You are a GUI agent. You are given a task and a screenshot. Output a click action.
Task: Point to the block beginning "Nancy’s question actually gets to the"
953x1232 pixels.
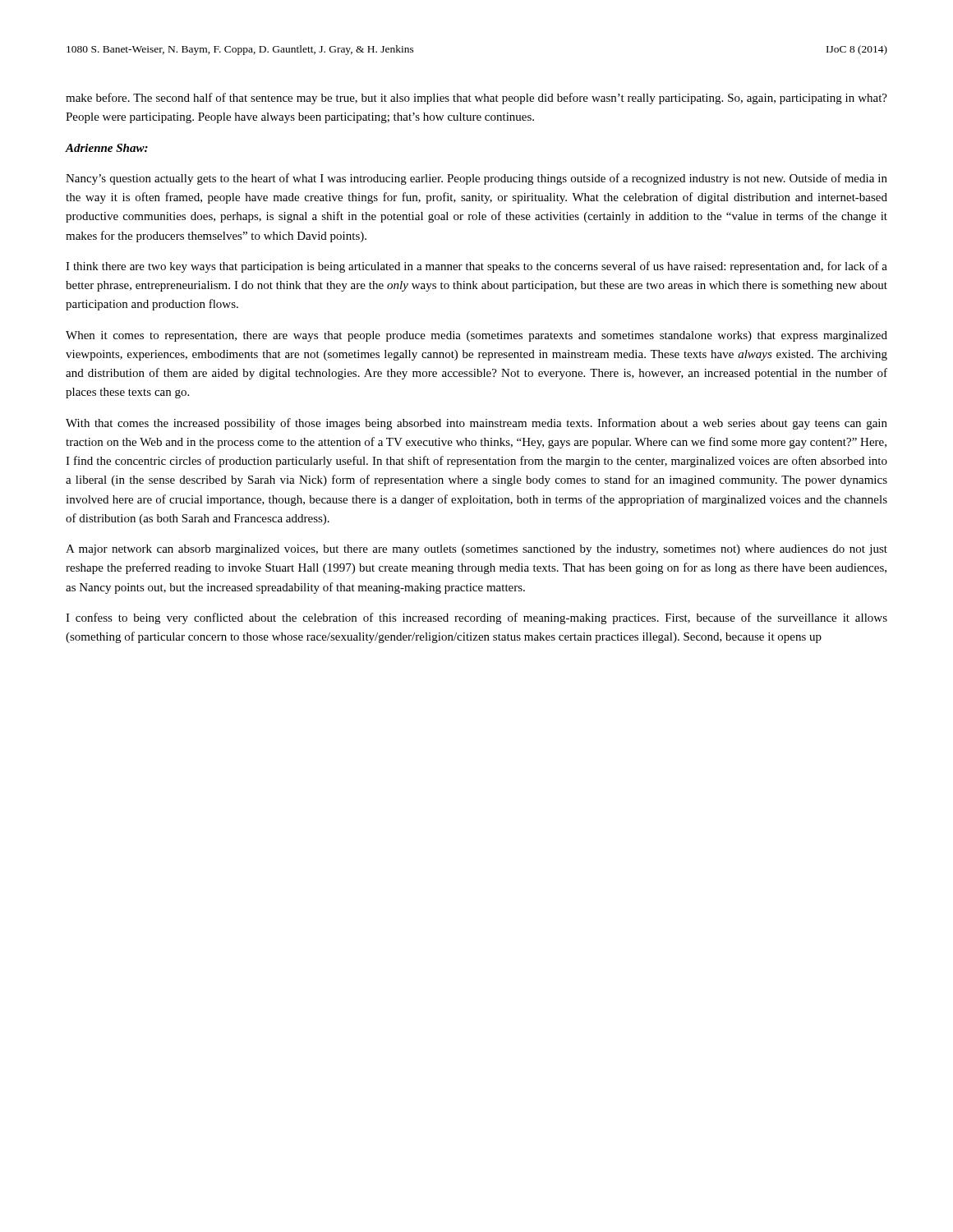[476, 207]
